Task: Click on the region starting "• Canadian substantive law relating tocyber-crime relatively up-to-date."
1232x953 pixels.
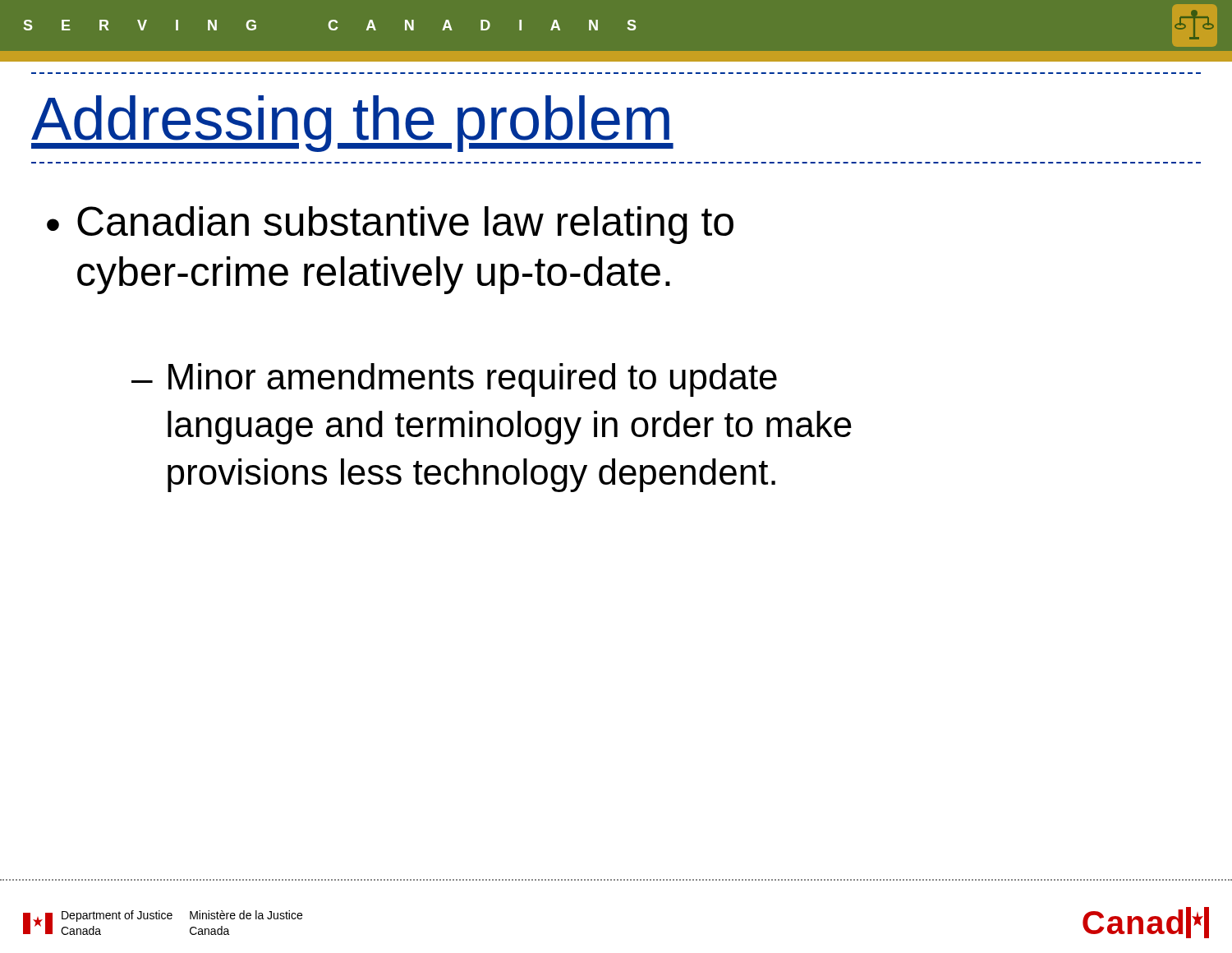Action: (390, 247)
